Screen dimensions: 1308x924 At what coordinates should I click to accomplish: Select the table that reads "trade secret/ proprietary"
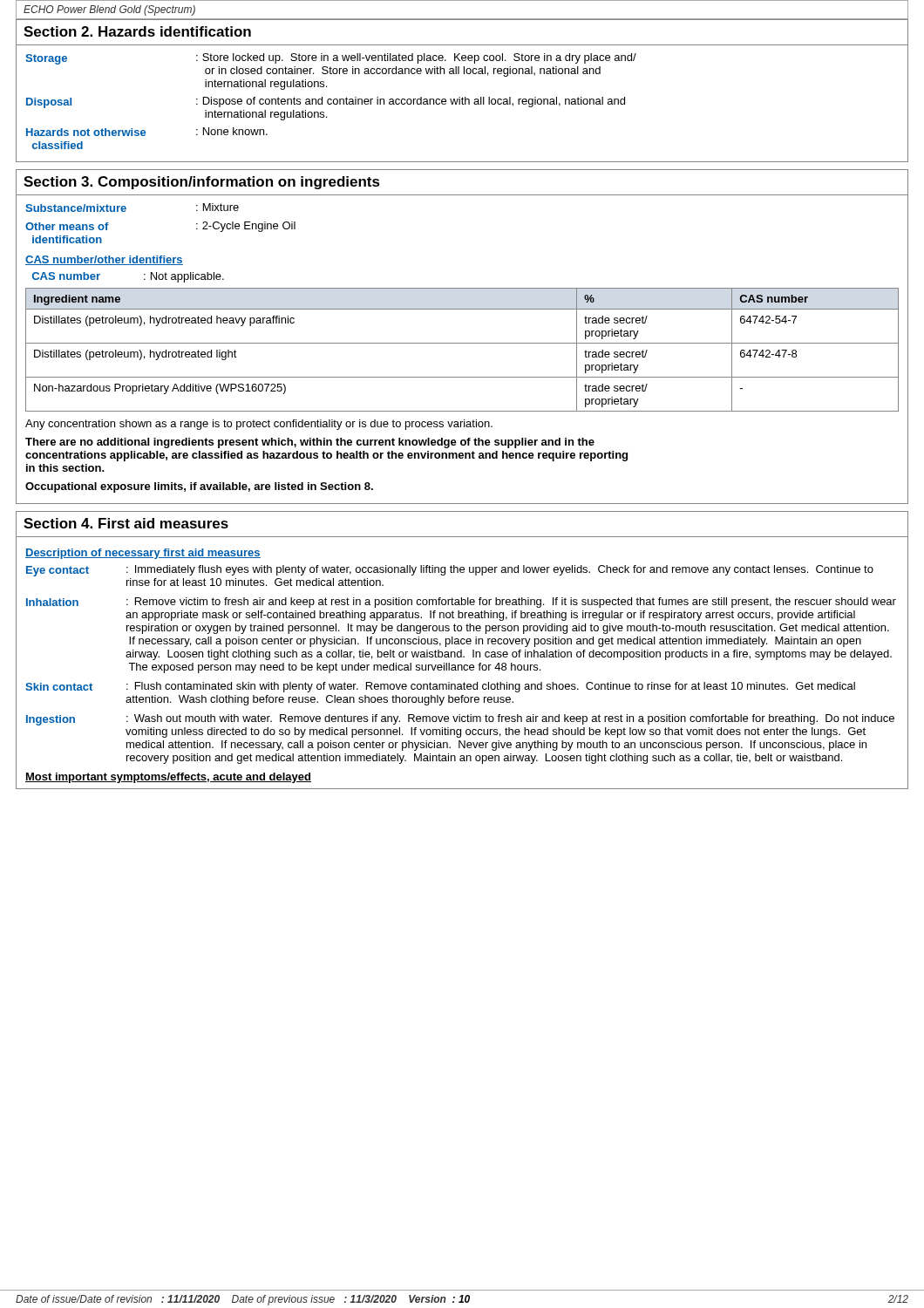tap(462, 350)
